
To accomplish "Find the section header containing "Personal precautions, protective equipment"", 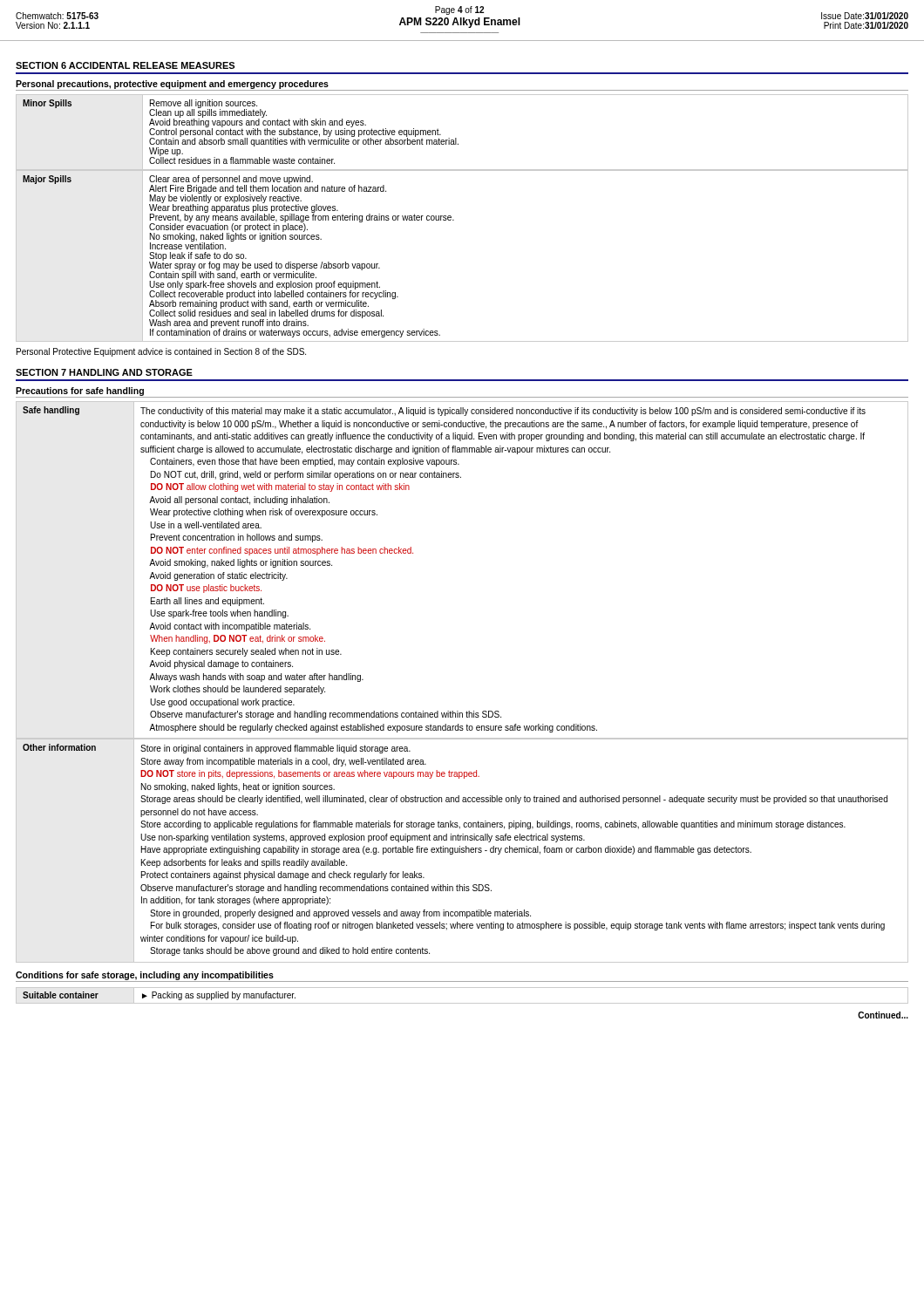I will coord(172,84).
